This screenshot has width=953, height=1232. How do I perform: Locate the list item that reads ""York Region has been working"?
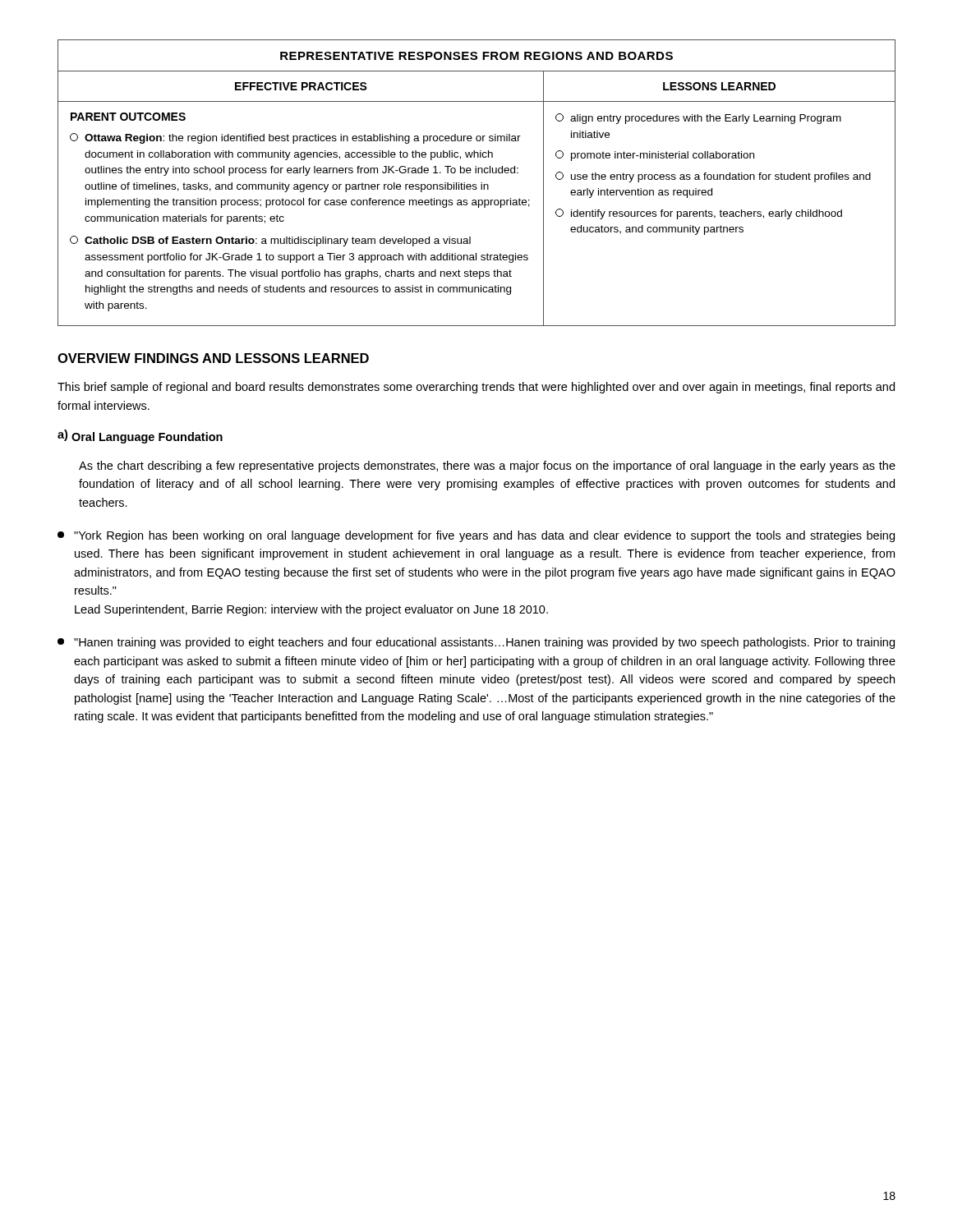[x=476, y=573]
